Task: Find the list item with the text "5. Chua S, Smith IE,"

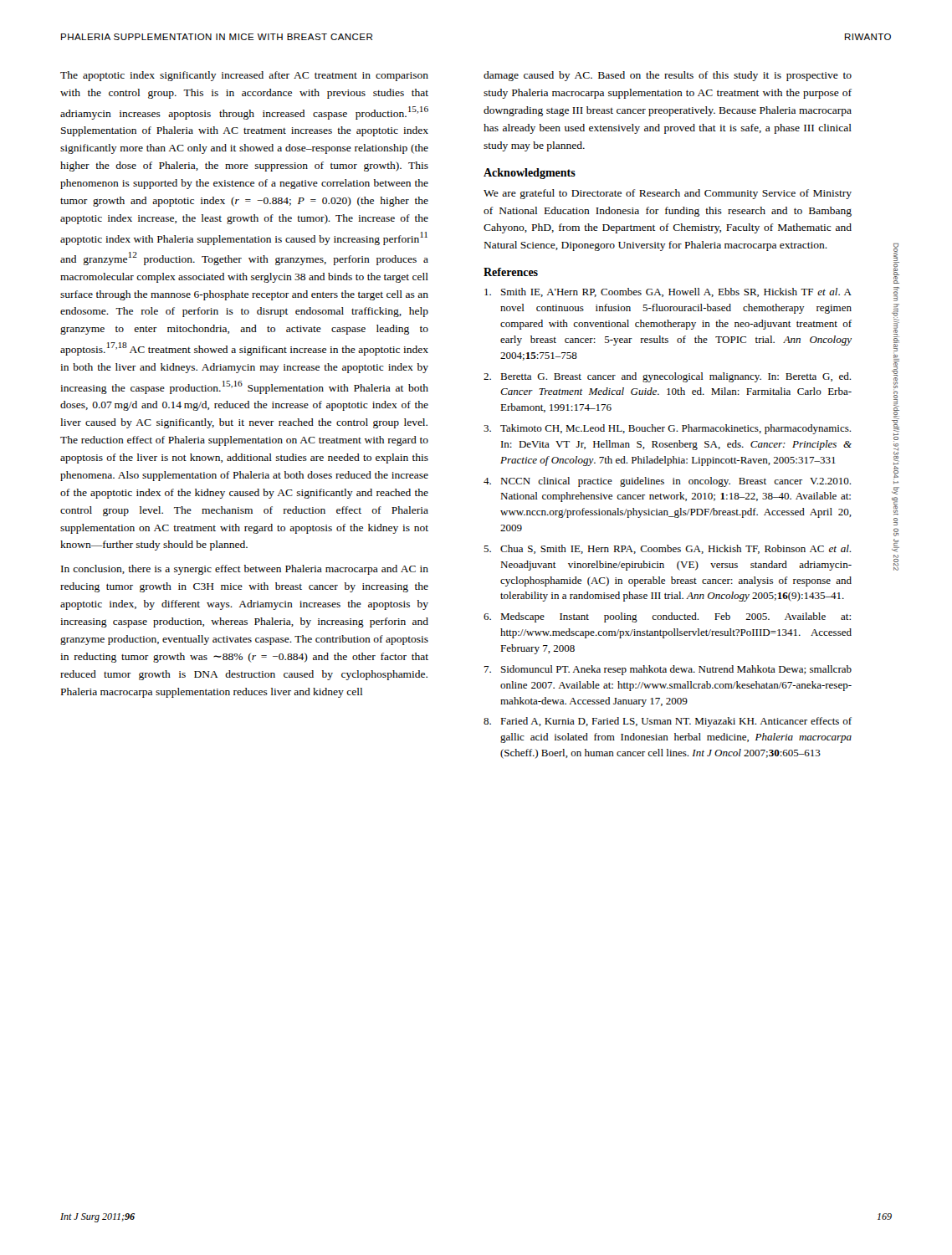Action: pyautogui.click(x=668, y=573)
